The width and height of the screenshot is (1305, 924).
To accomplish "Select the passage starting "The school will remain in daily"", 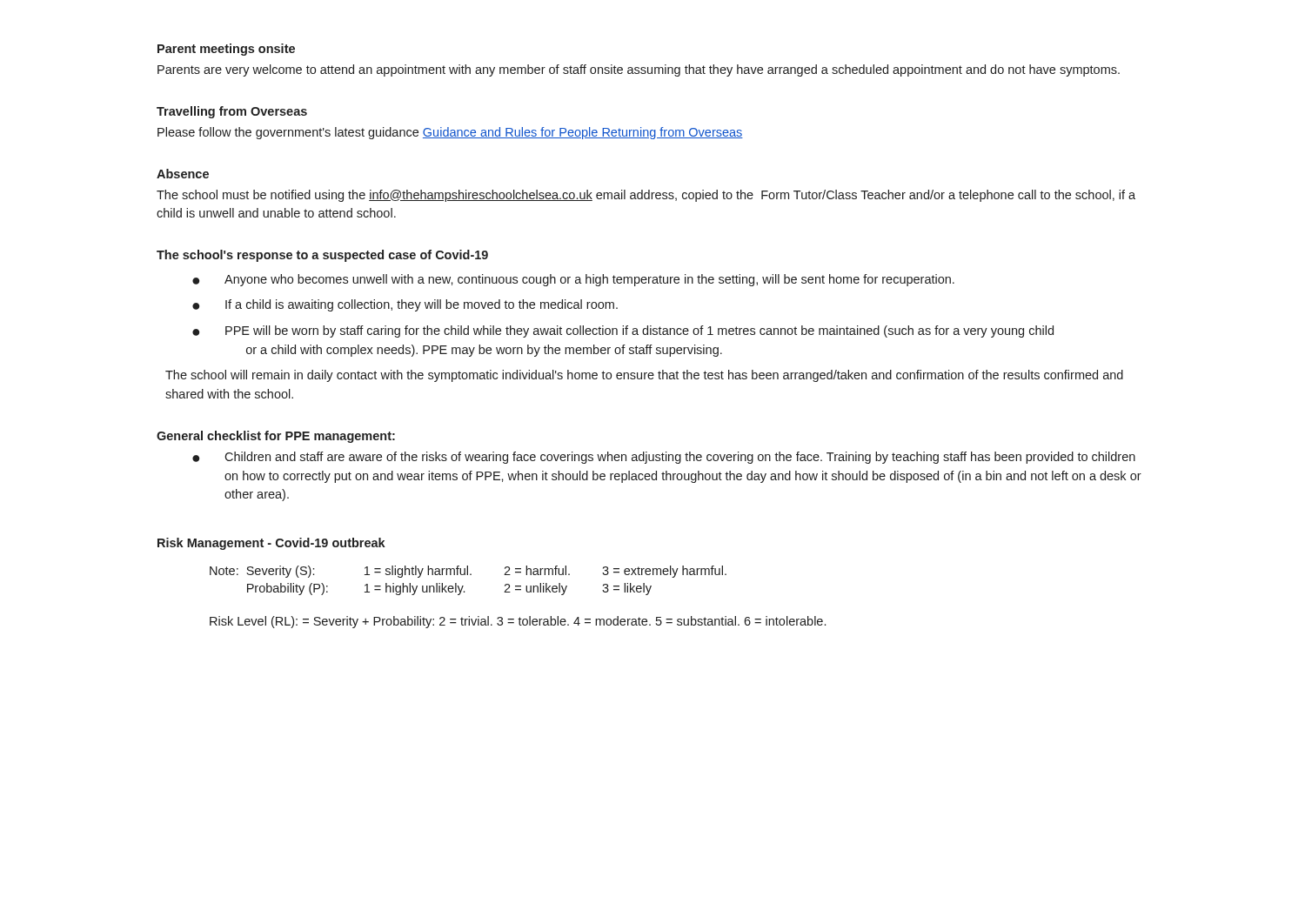I will coord(644,385).
